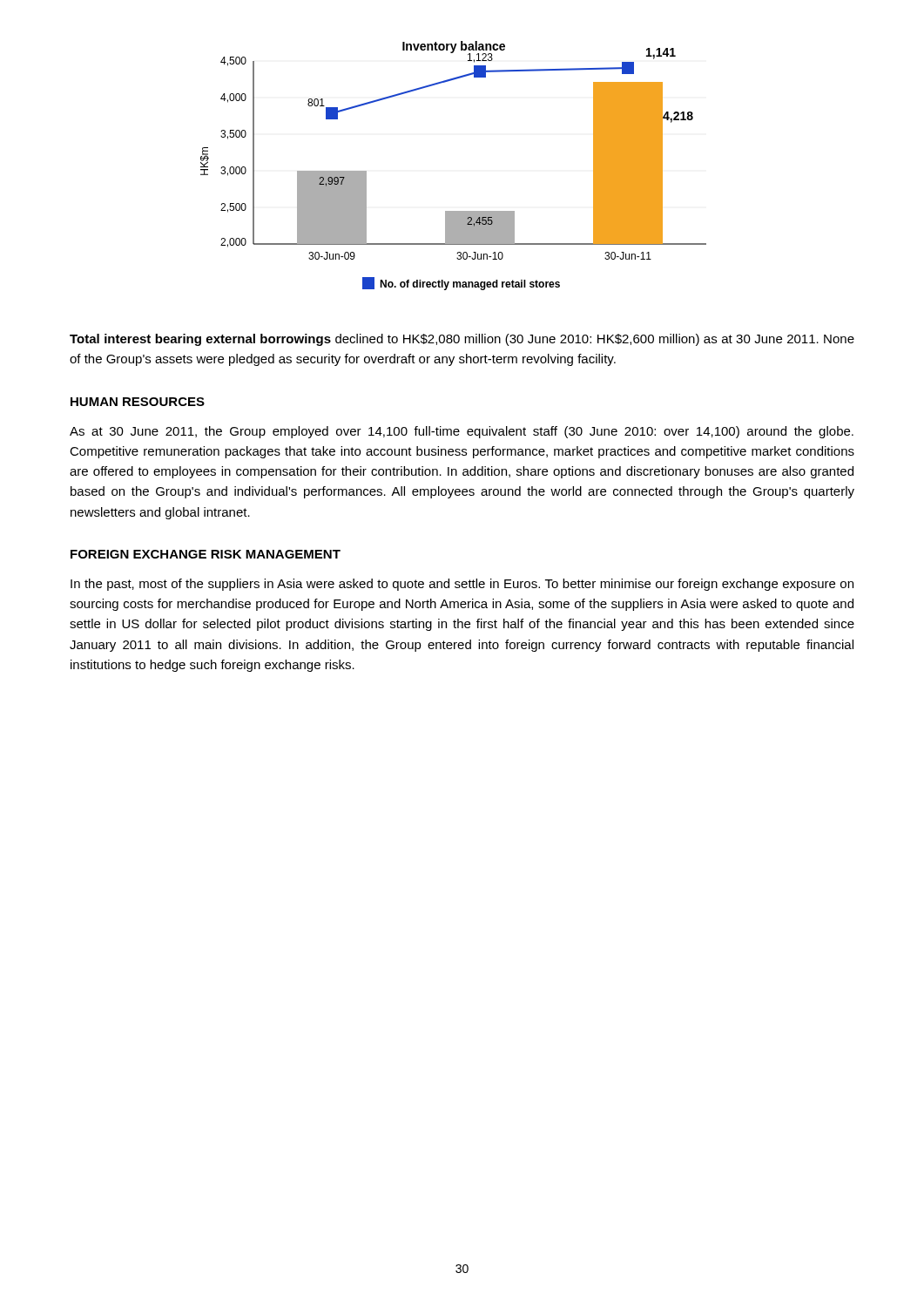This screenshot has height=1307, width=924.
Task: Locate the text "FOREIGN EXCHANGE RISK MANAGEMENT"
Action: tap(205, 554)
